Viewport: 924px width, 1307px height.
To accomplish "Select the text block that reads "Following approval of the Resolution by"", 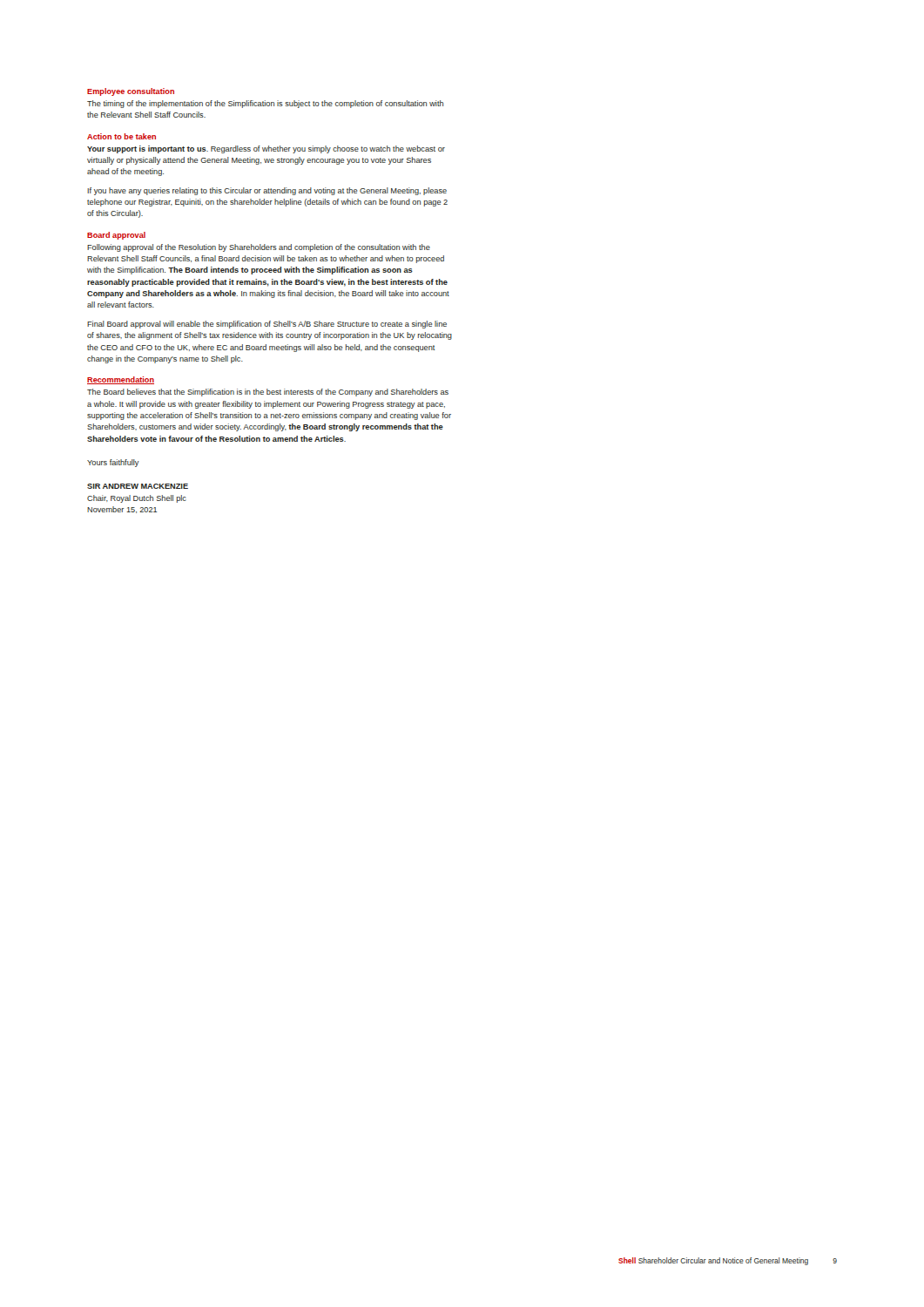I will pyautogui.click(x=268, y=276).
